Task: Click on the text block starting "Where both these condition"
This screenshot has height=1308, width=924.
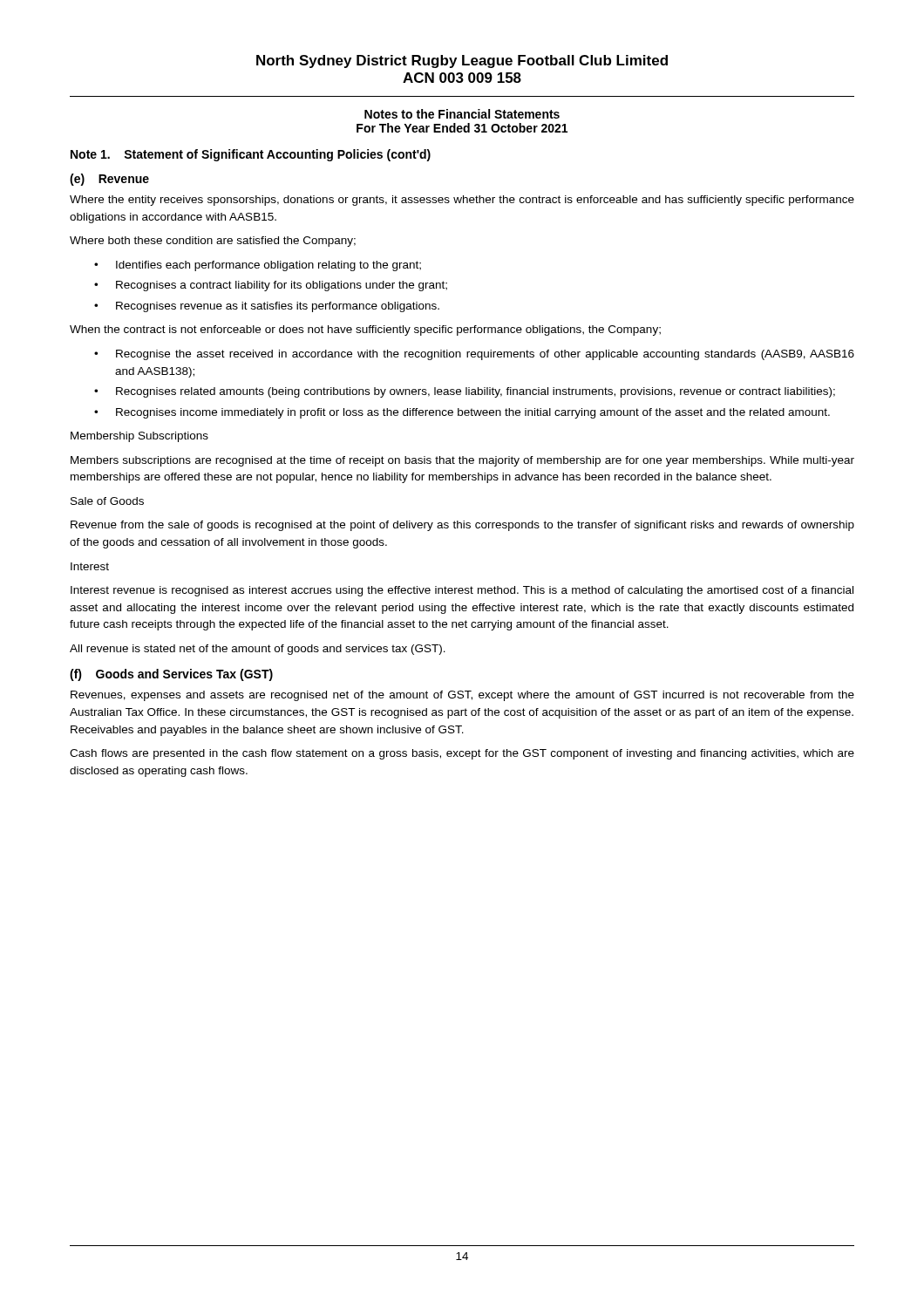Action: (213, 240)
